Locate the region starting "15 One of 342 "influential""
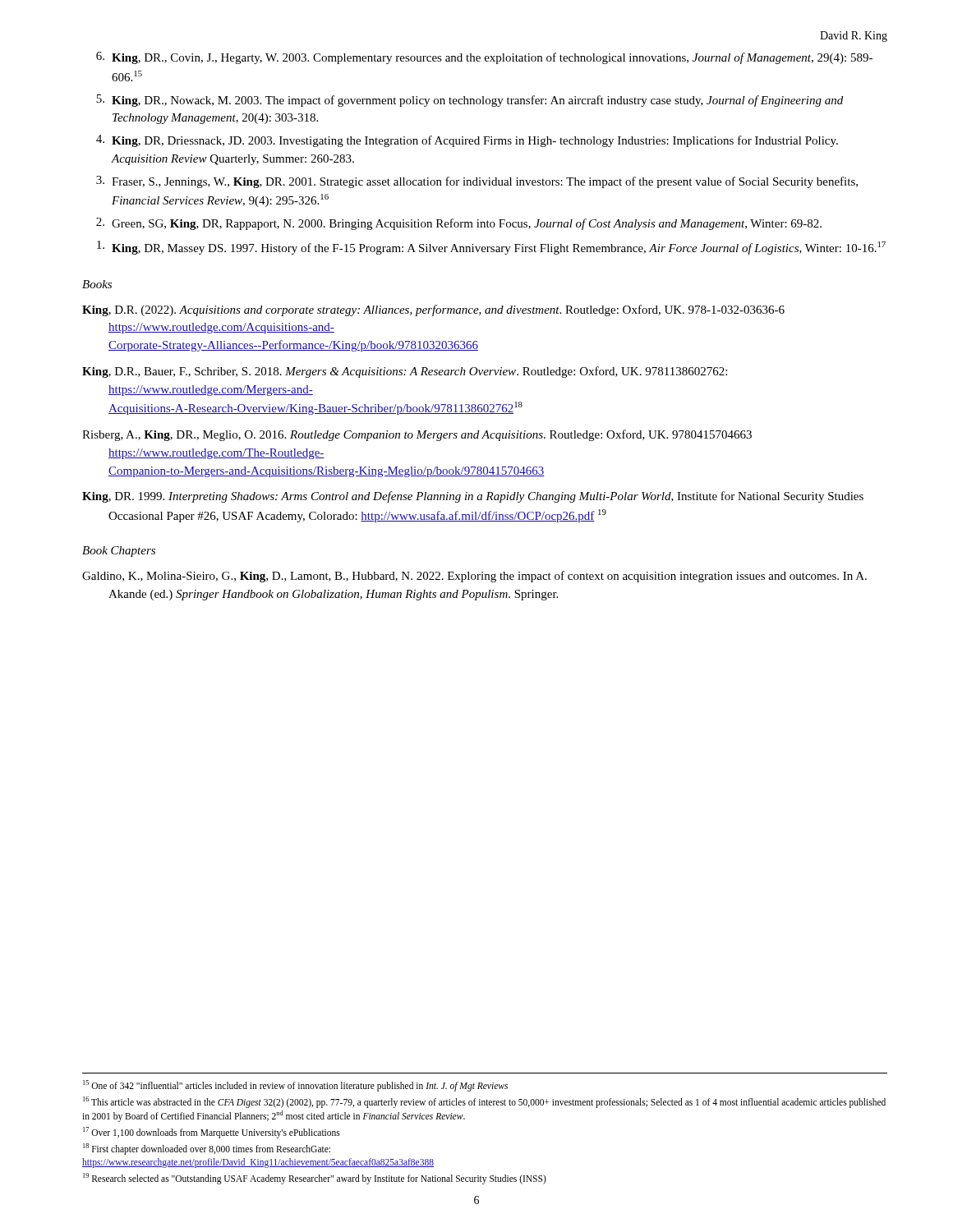 295,1085
